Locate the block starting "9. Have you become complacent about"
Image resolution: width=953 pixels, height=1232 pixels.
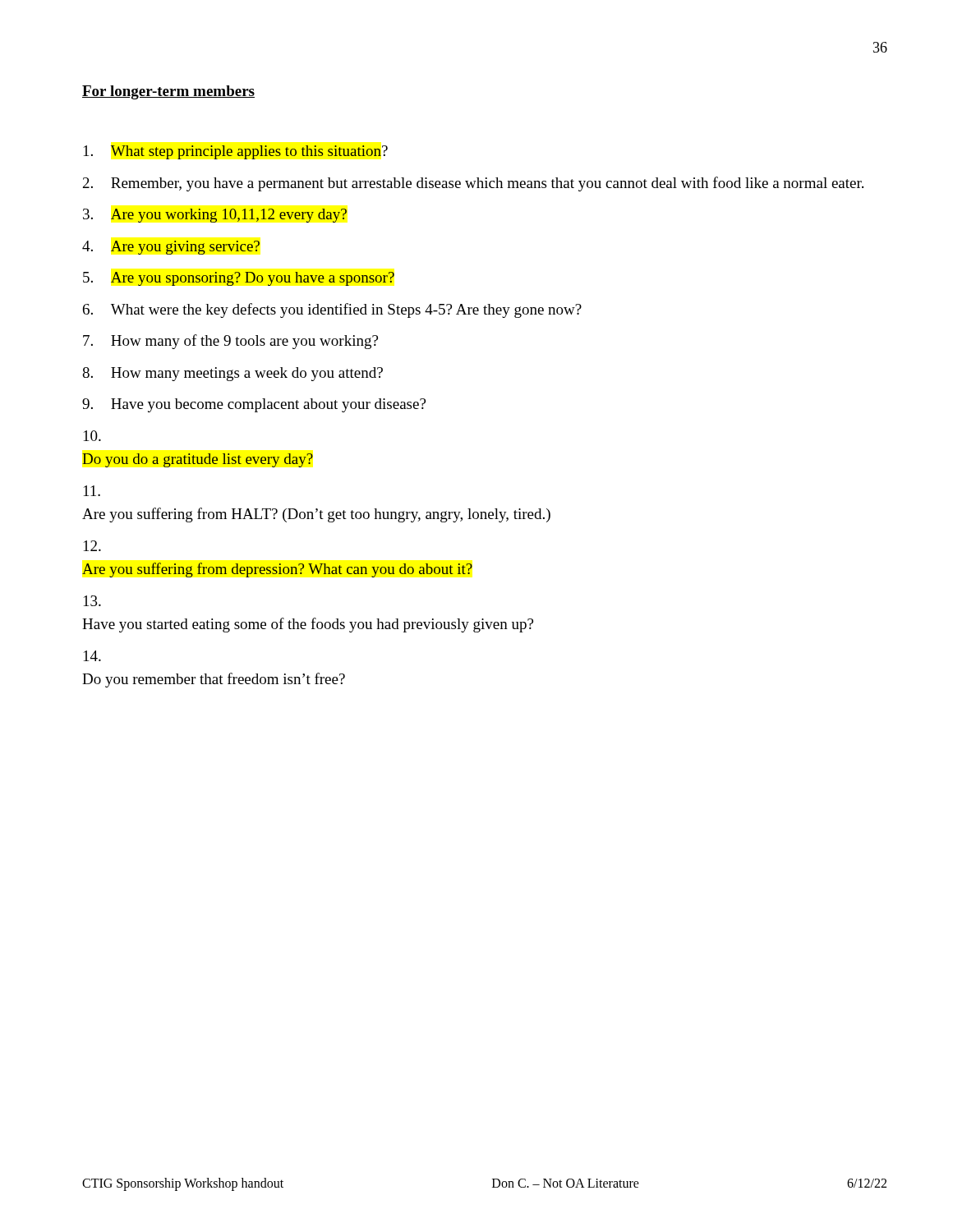point(254,405)
